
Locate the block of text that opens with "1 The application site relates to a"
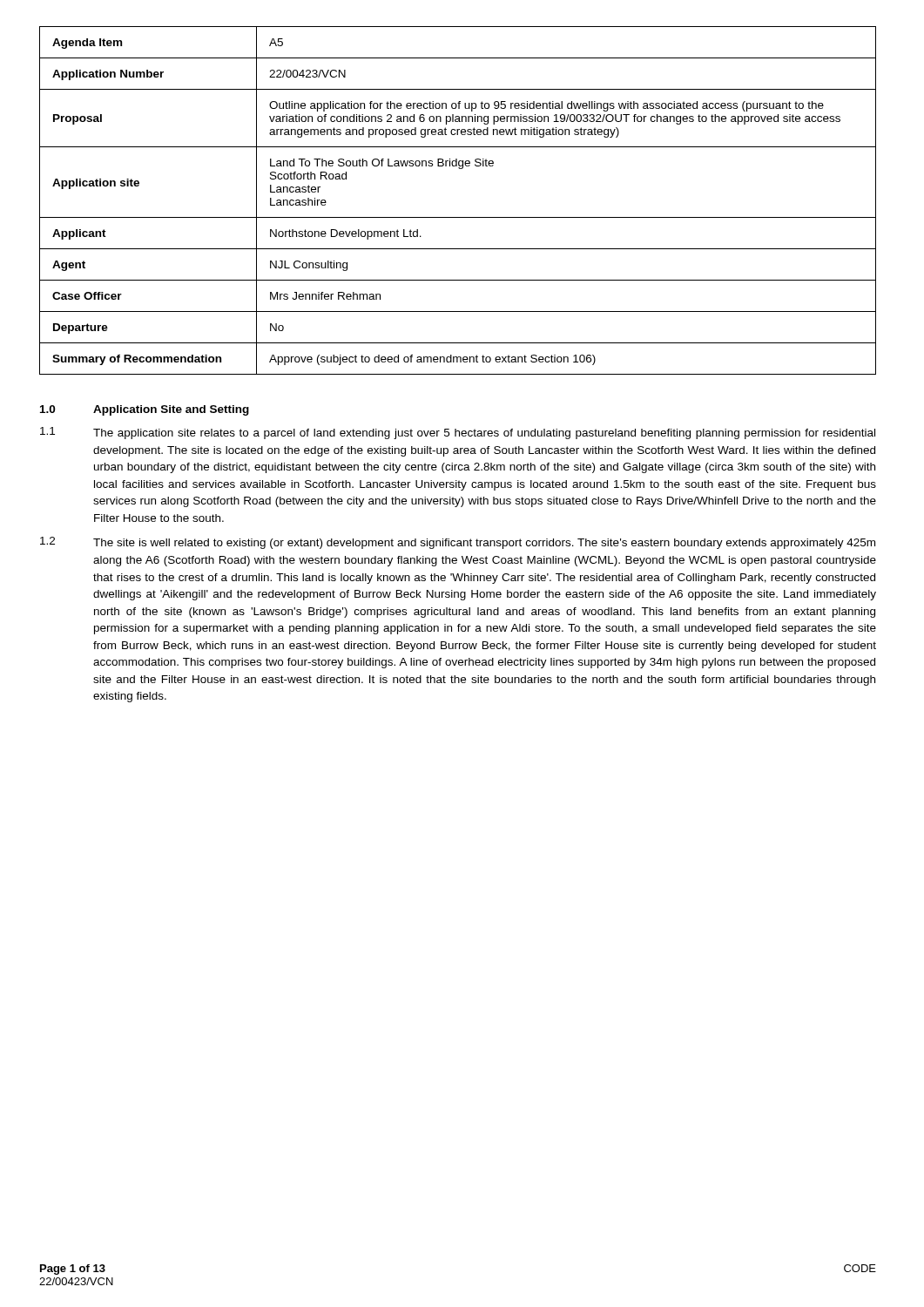(x=458, y=475)
